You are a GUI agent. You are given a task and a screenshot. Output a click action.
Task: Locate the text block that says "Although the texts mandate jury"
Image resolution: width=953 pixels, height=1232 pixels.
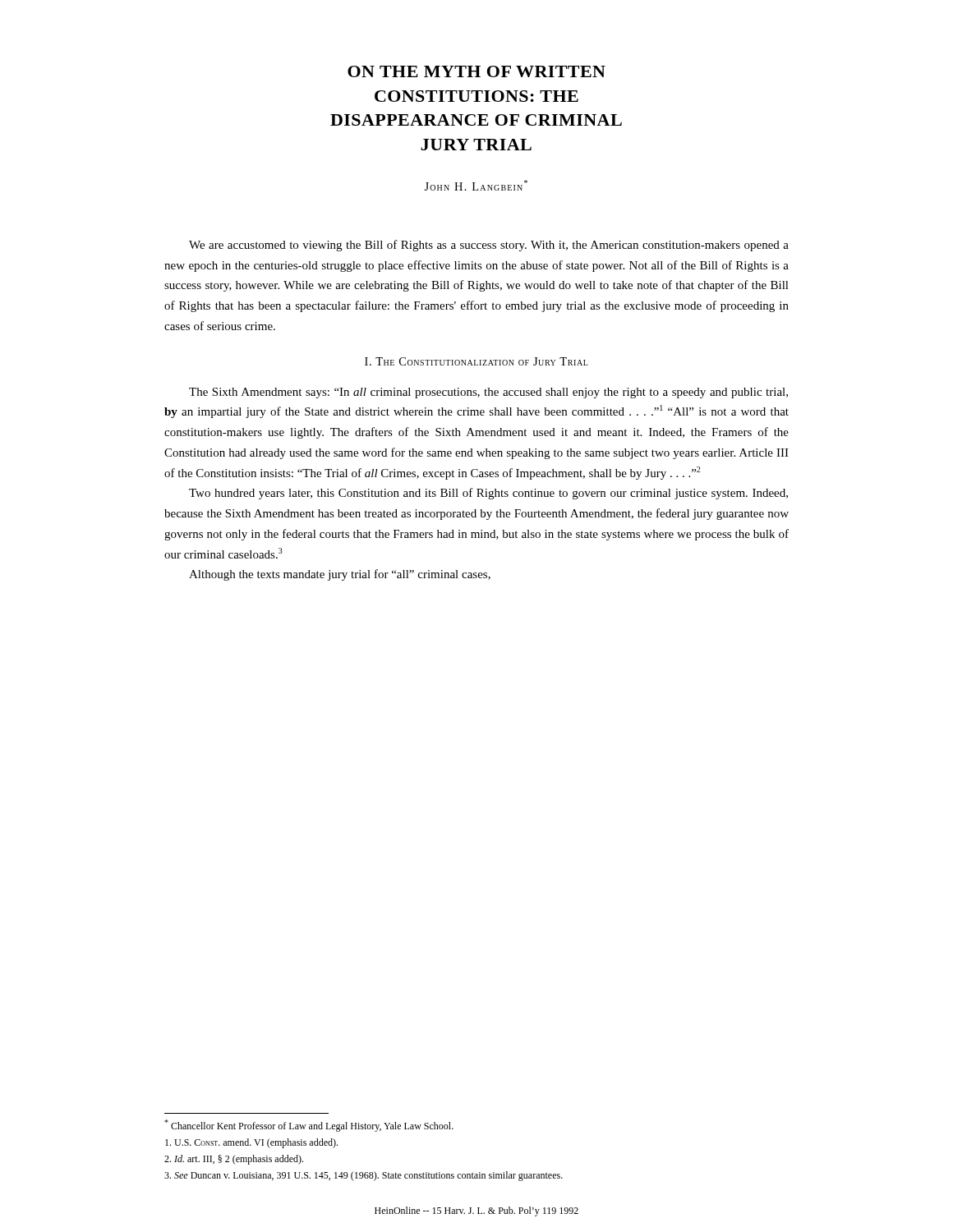coord(340,574)
